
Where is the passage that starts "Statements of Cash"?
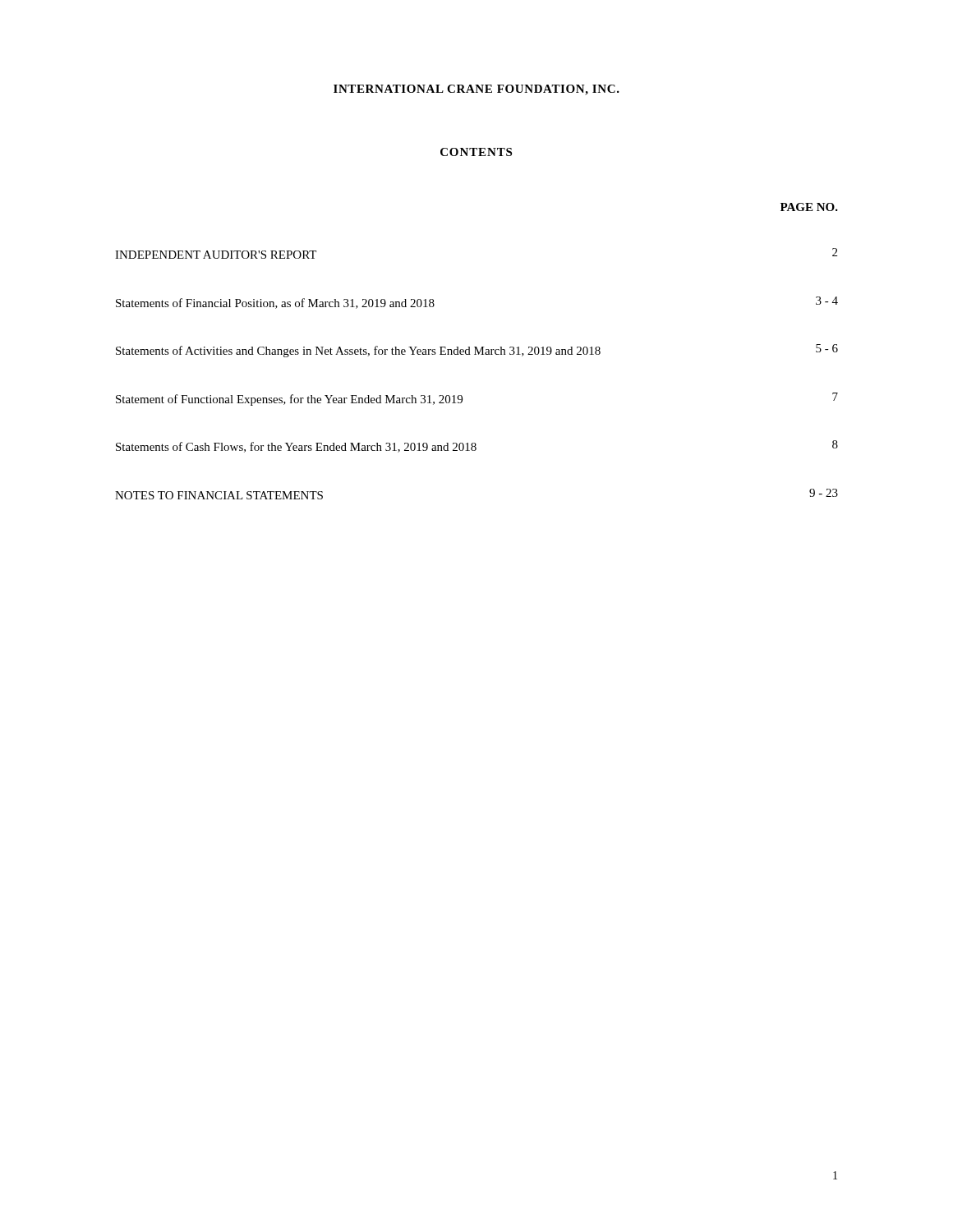click(x=476, y=447)
